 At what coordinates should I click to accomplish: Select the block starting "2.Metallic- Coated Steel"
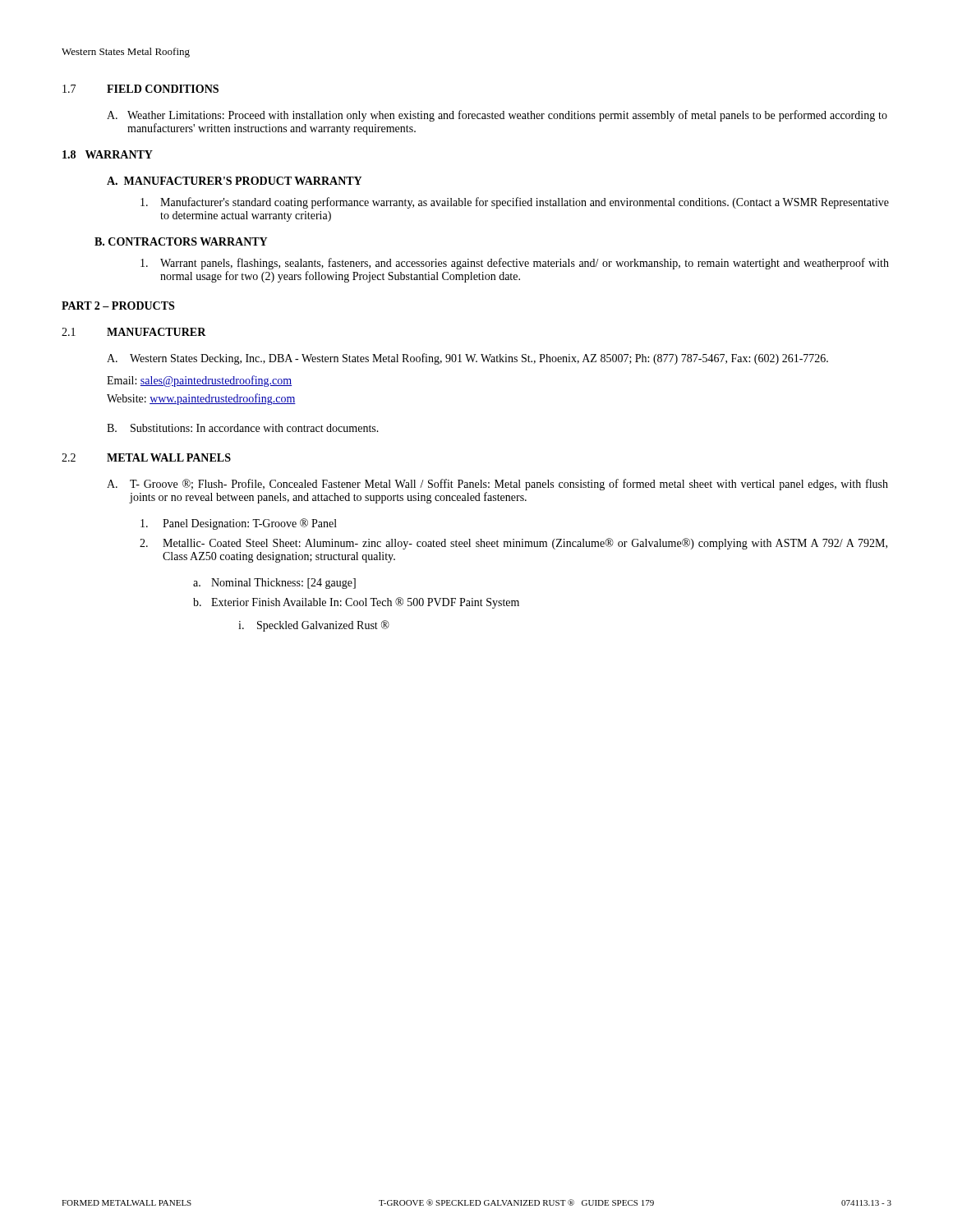tap(514, 550)
